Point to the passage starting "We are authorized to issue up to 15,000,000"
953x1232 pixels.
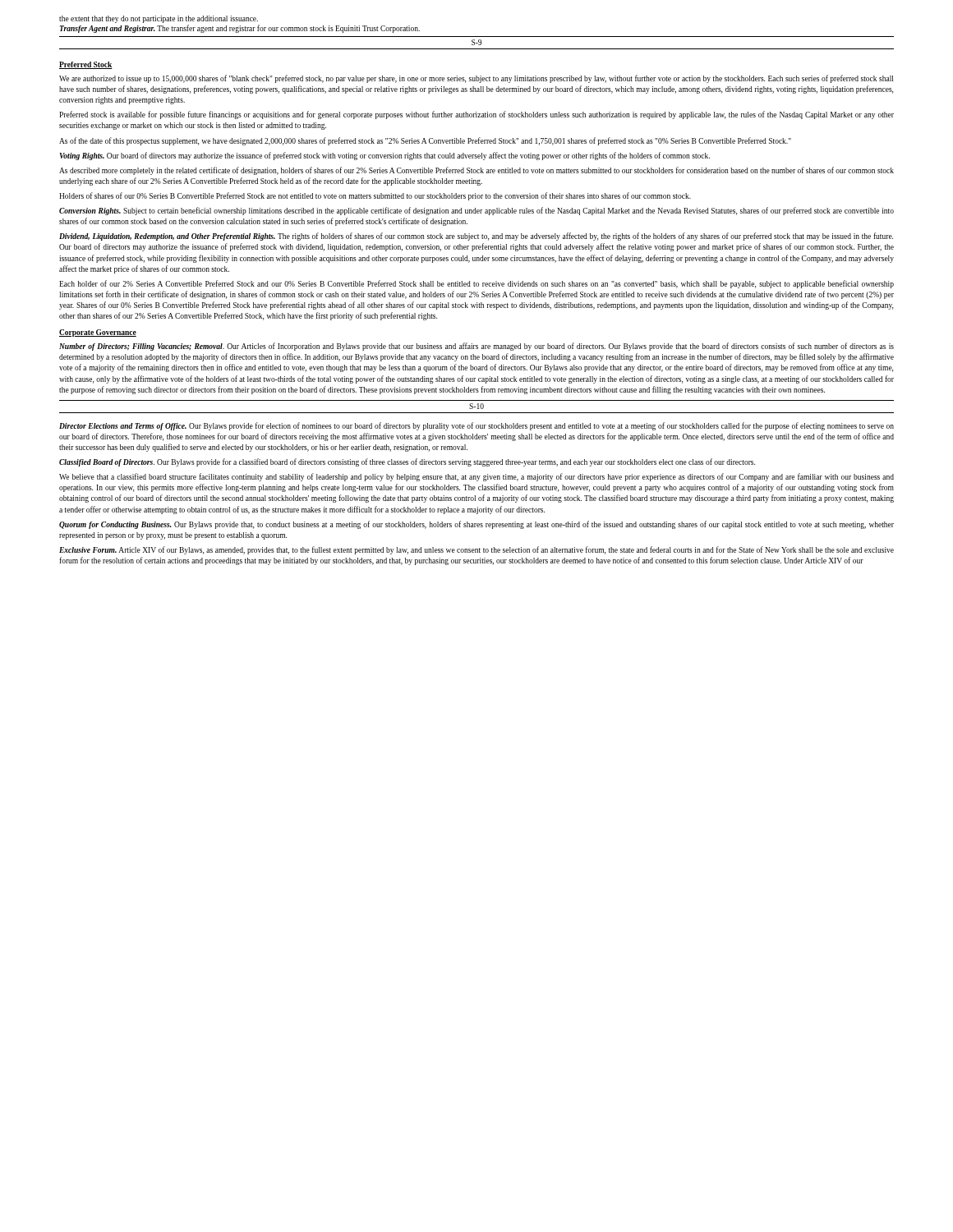point(476,90)
